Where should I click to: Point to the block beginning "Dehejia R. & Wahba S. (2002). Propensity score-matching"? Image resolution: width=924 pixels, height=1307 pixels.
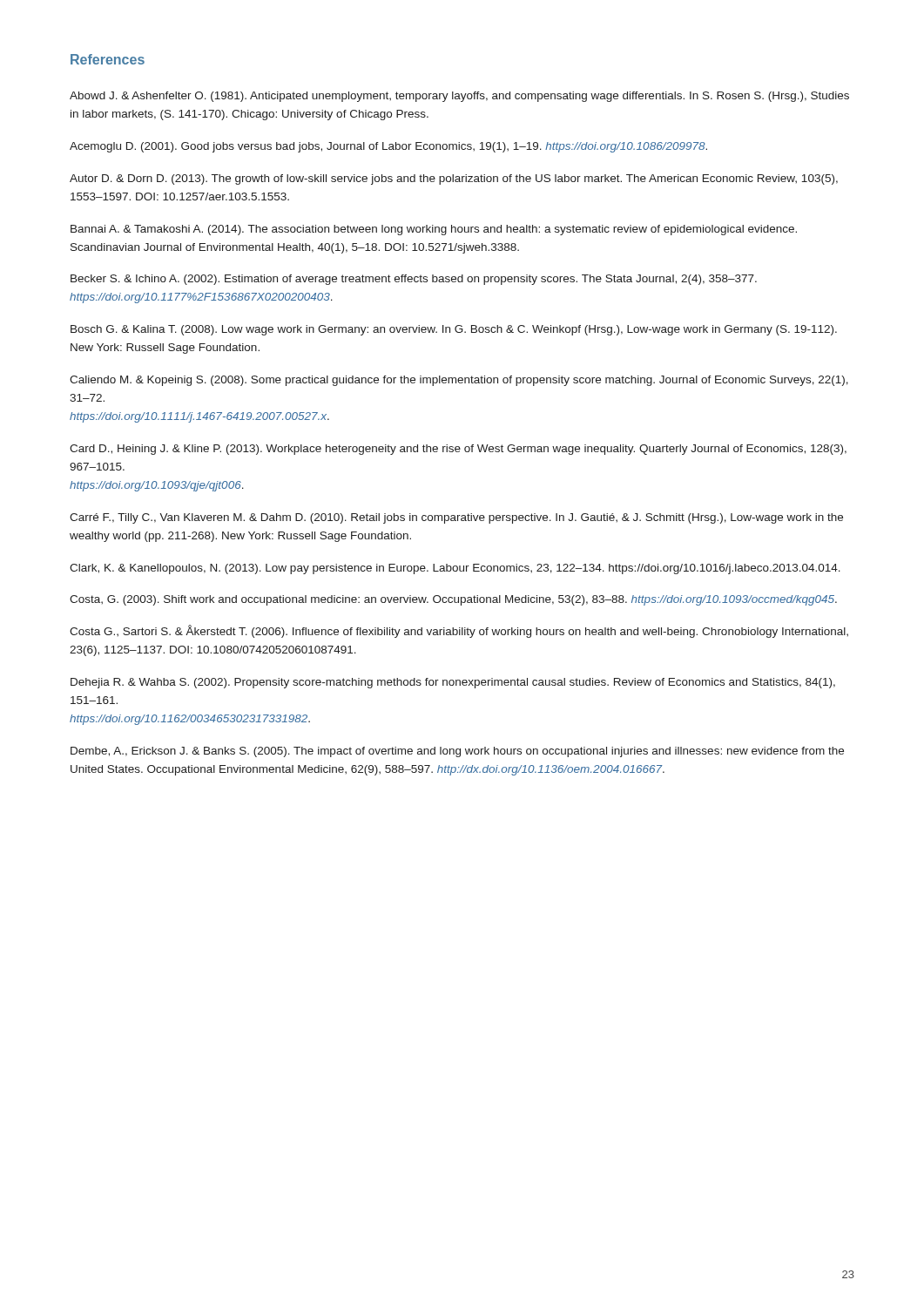[453, 683]
